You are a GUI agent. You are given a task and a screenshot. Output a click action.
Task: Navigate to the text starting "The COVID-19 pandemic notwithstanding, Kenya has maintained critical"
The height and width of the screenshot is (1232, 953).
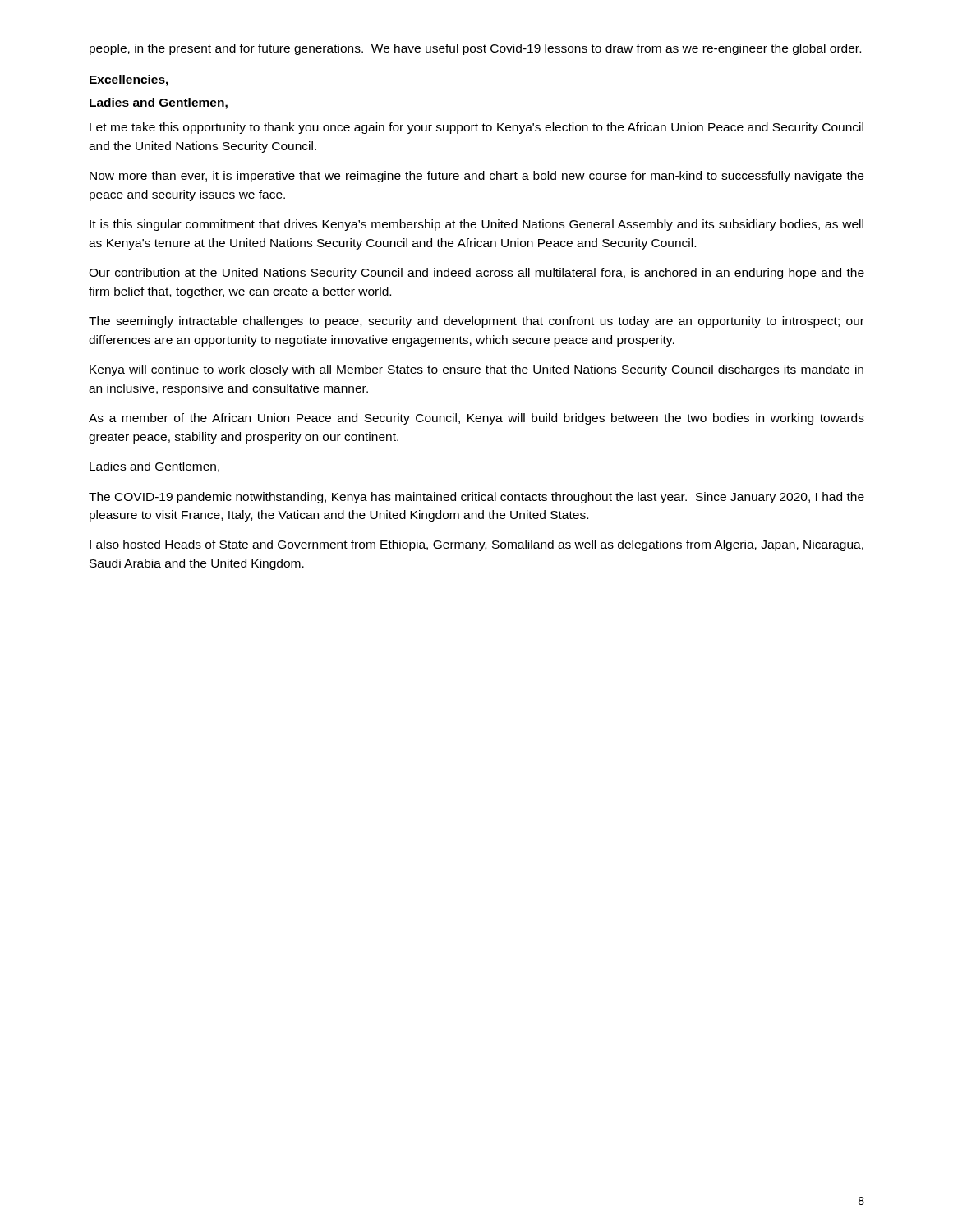(476, 505)
